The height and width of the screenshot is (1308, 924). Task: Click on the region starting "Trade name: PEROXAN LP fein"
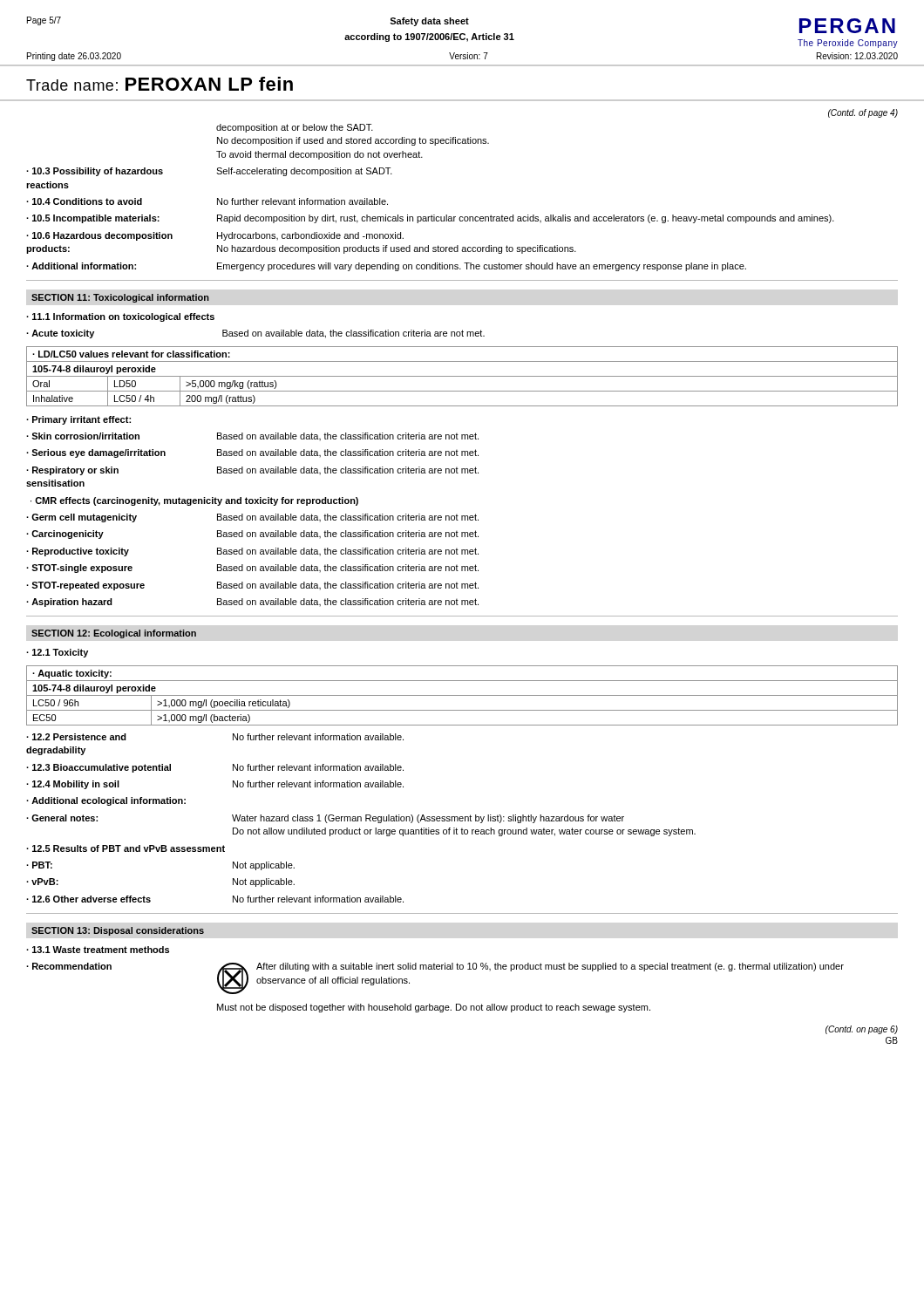(160, 84)
